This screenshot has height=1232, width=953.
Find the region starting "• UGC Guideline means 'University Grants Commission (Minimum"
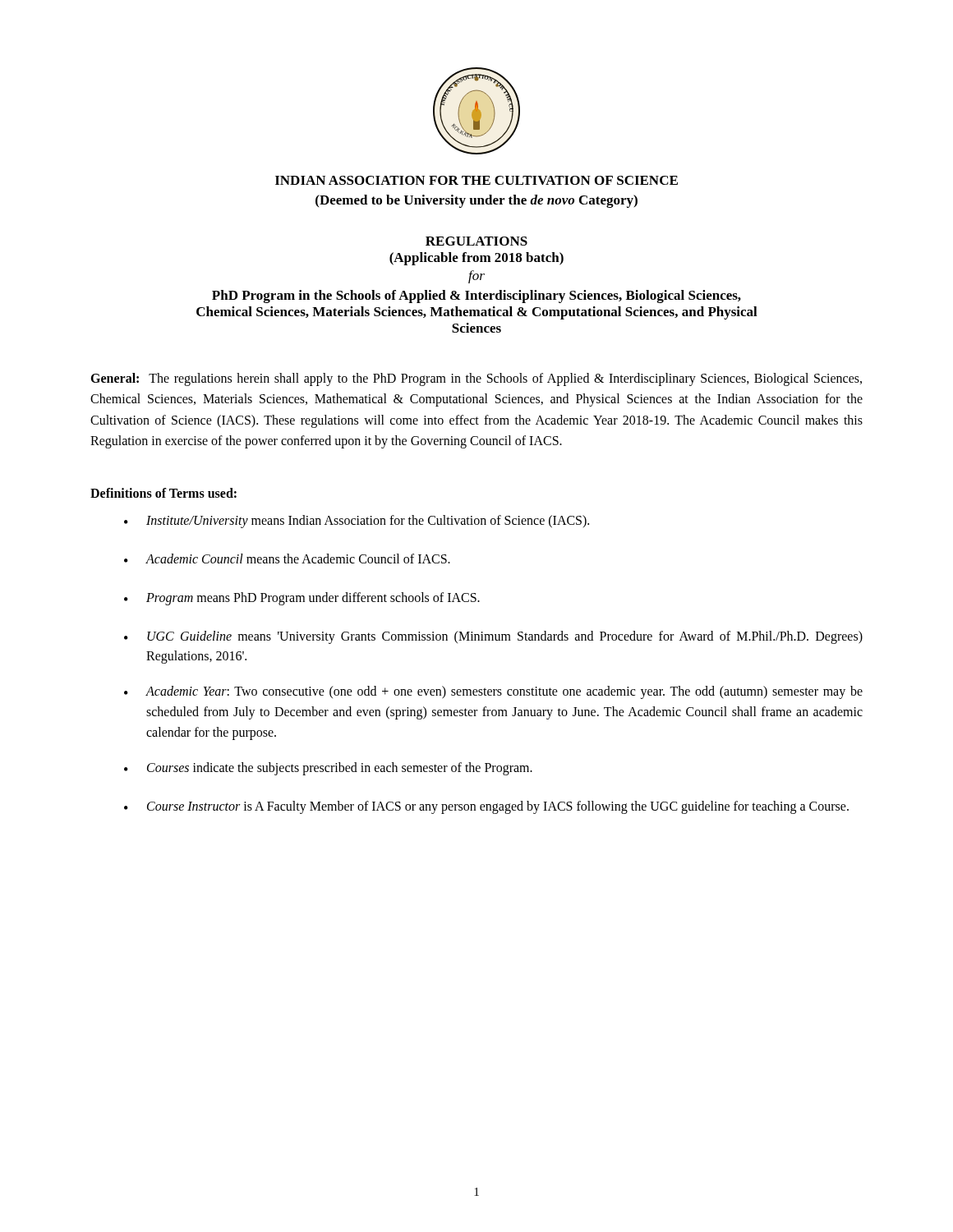[x=493, y=647]
